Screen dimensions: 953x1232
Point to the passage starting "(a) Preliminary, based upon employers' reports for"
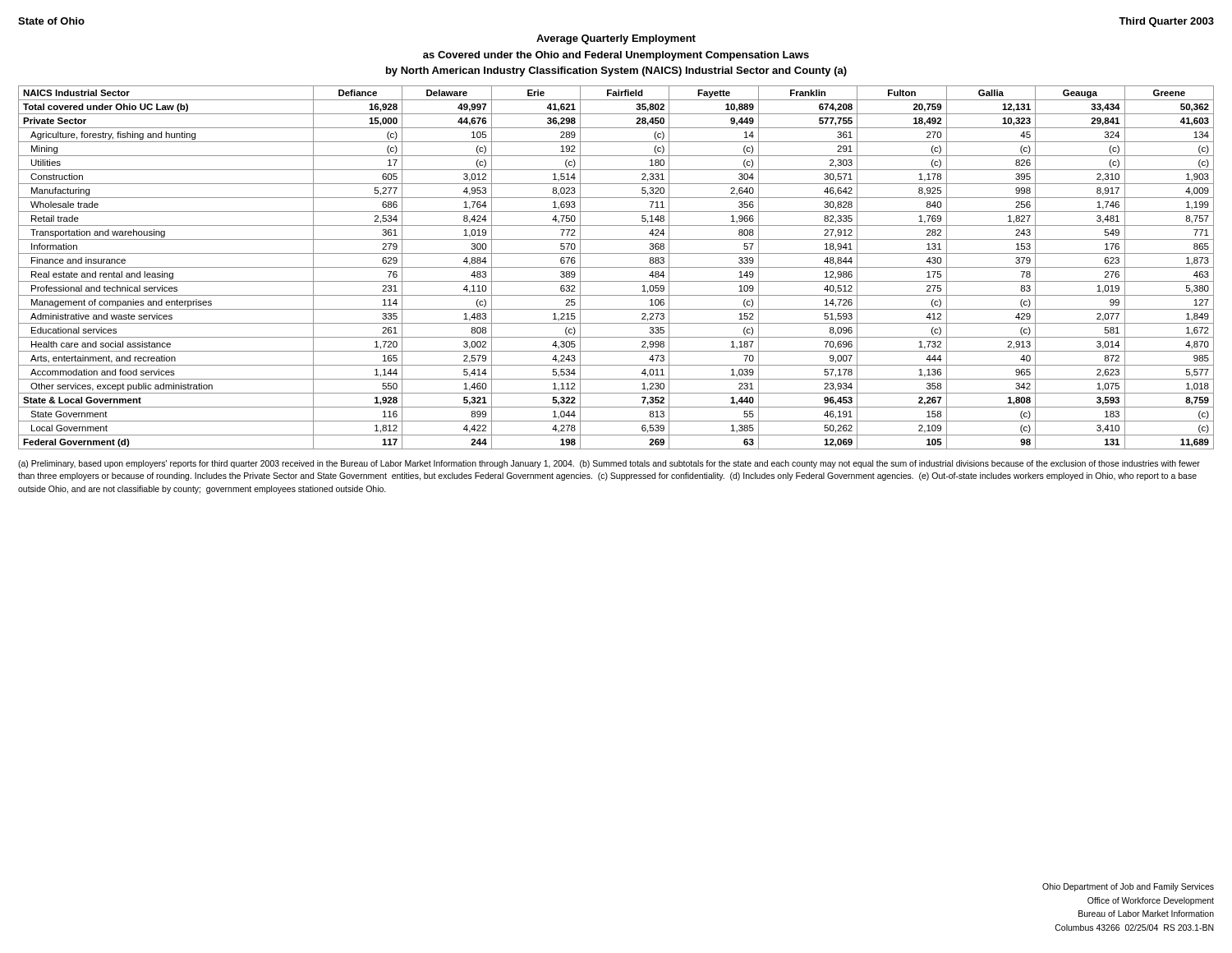[x=616, y=477]
